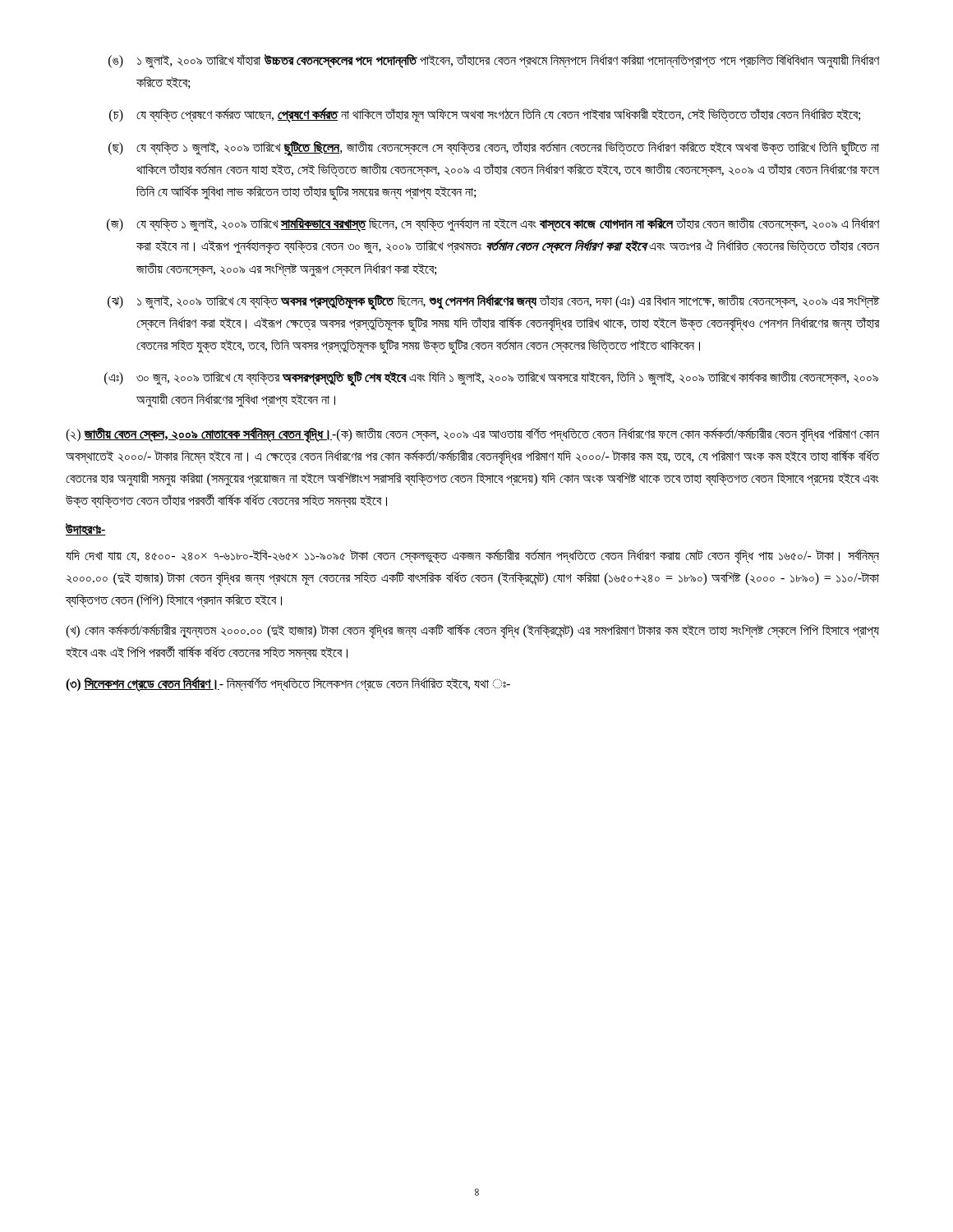Locate the block of text that opens with "(ছ) যে ব্যক্তি ১ জুলাই, ২০০৯"

[472, 170]
